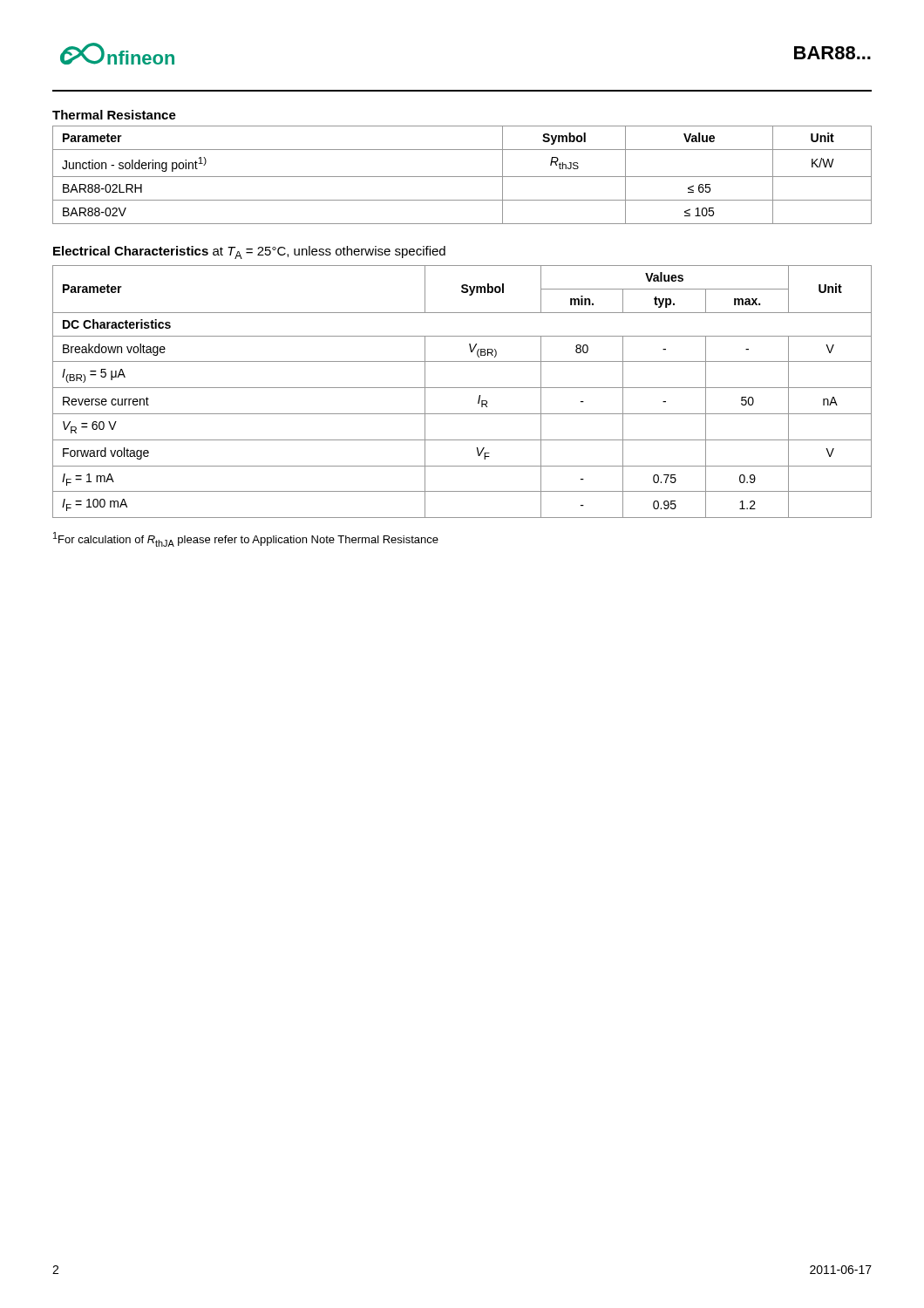Find the section header on this page that starts "Electrical Characteristics at TA = 25°C, unless"
The image size is (924, 1308).
point(249,252)
